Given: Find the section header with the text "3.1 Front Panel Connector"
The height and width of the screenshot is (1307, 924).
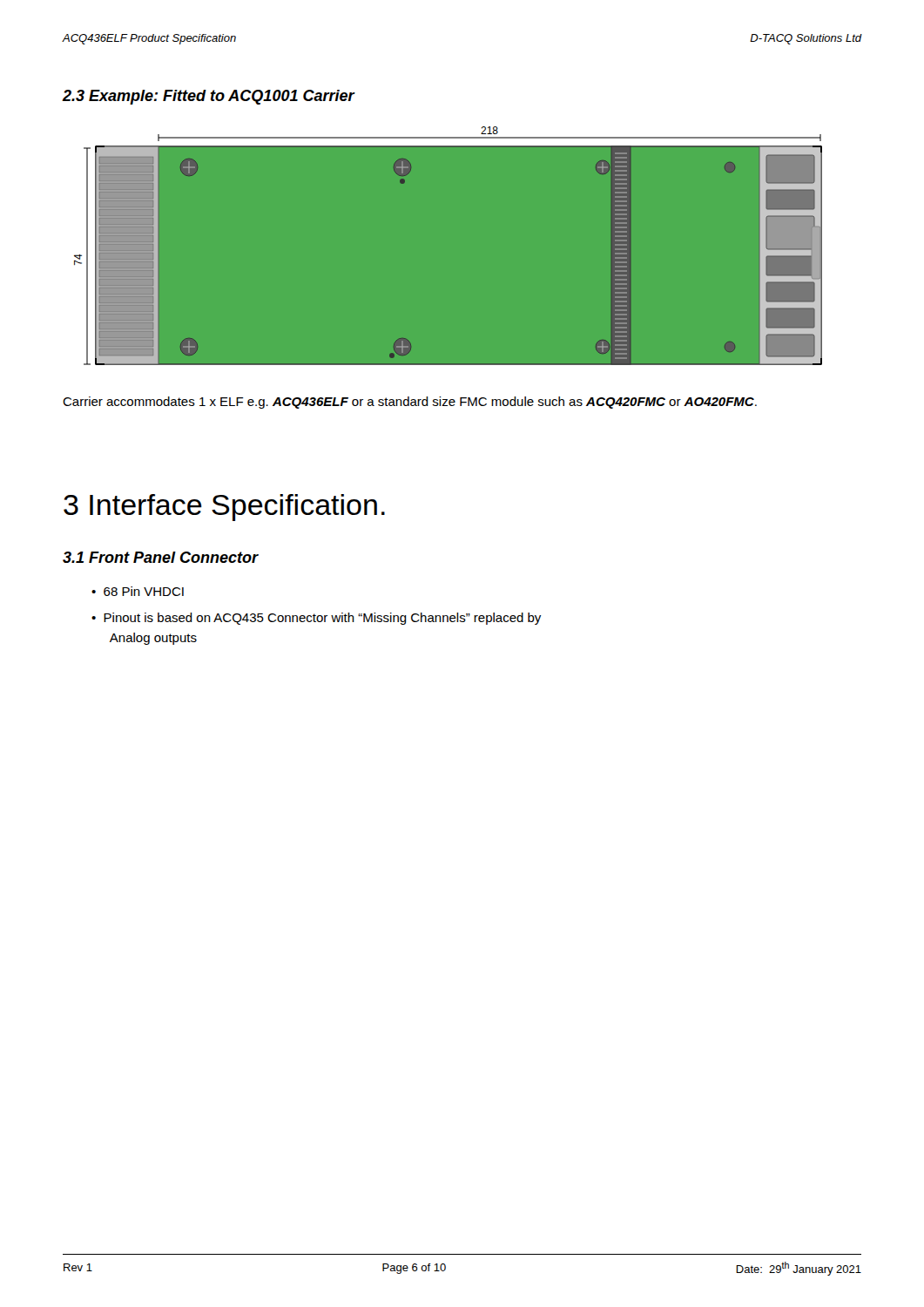Looking at the screenshot, I should [x=160, y=558].
